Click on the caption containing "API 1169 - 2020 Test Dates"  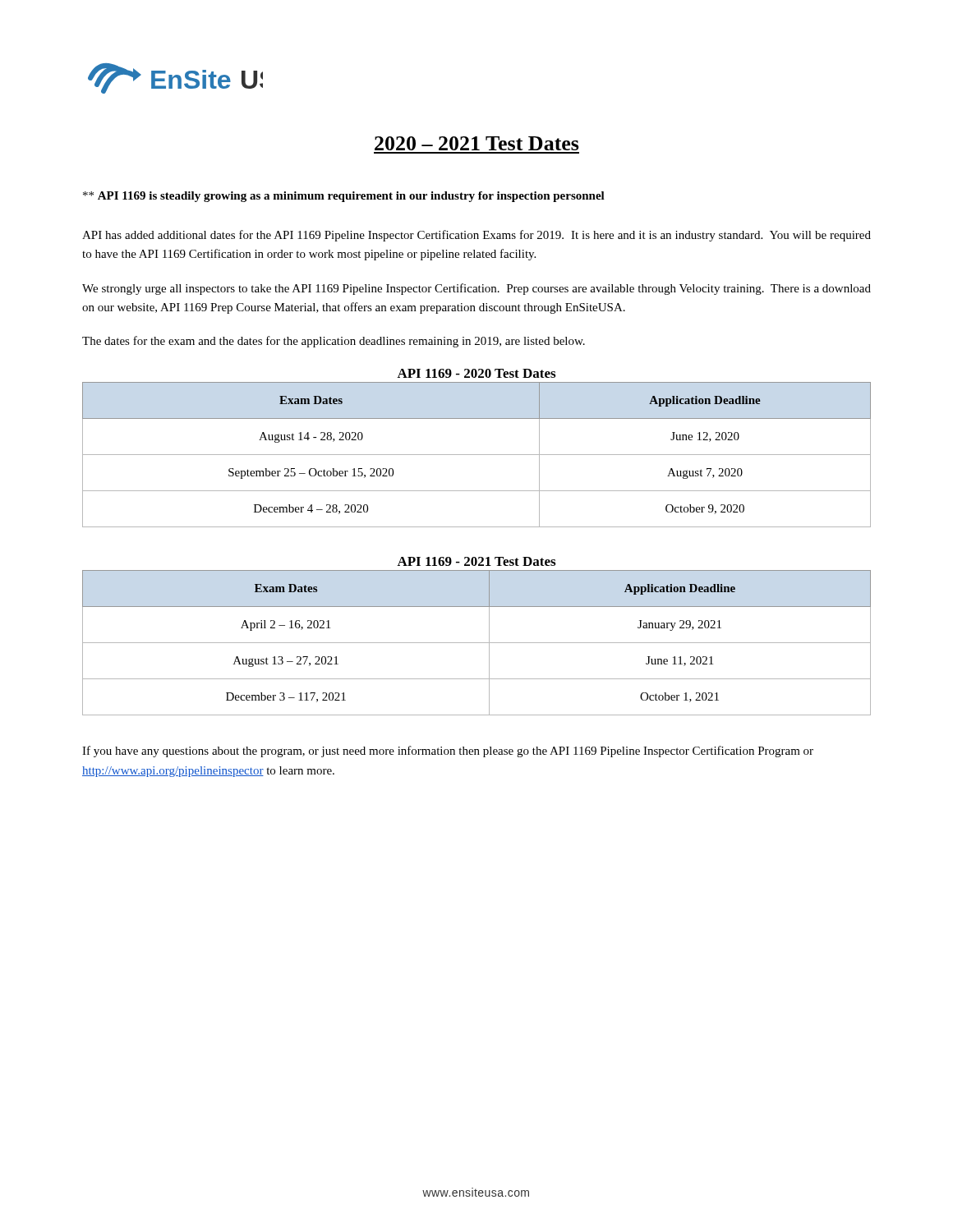(476, 373)
